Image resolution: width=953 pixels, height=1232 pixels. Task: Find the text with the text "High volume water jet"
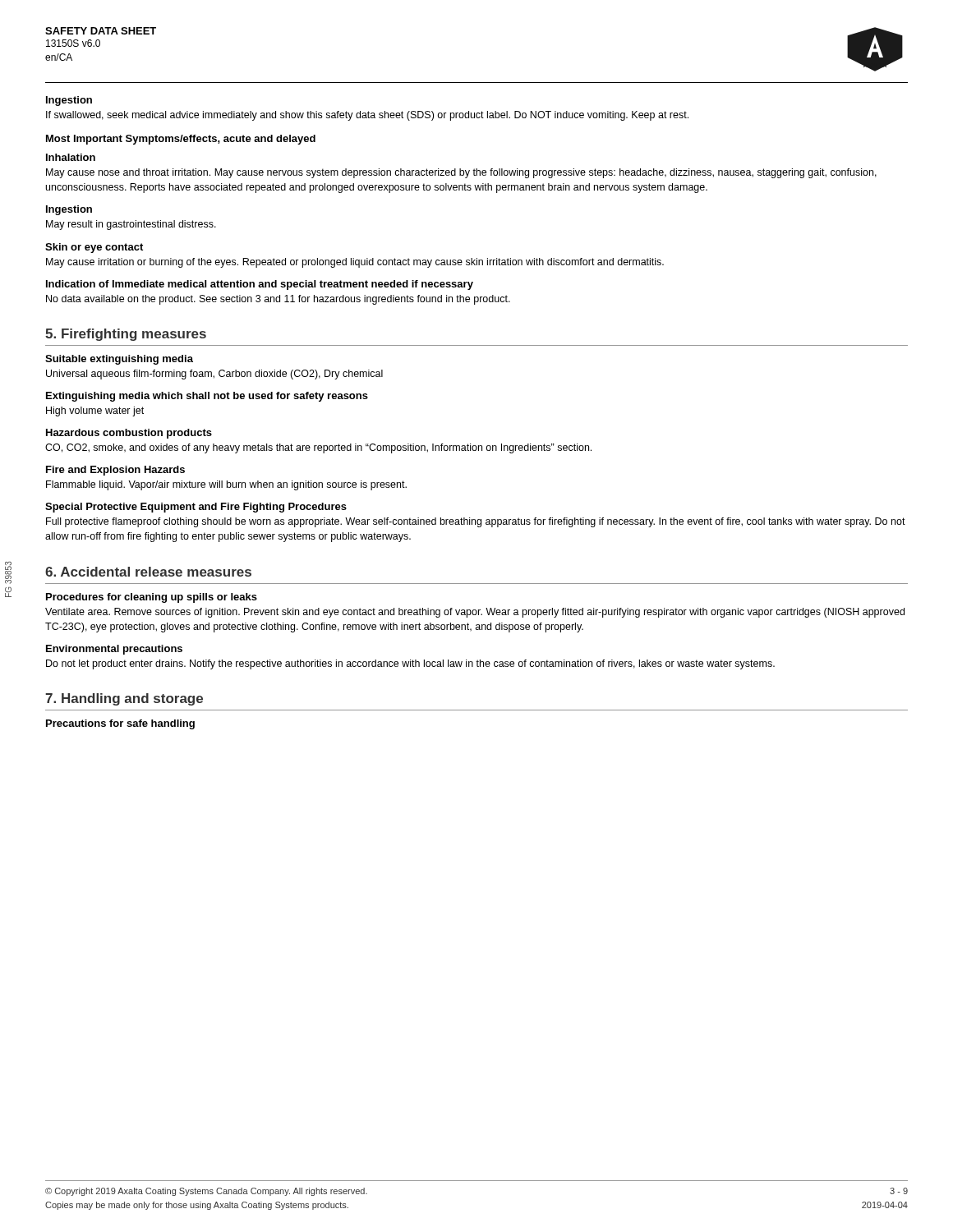click(x=95, y=411)
